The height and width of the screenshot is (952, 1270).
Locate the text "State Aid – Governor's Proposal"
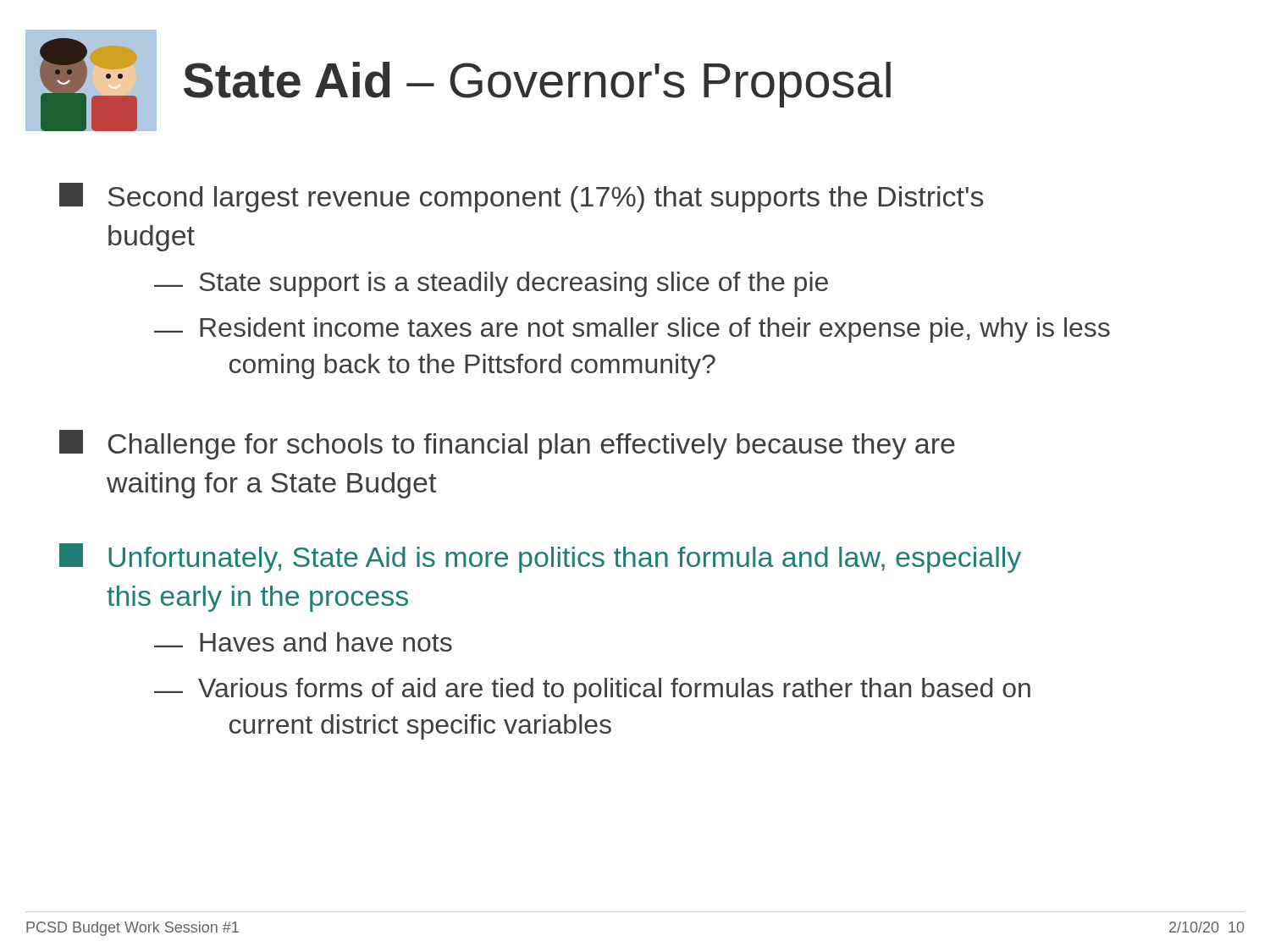[x=538, y=80]
